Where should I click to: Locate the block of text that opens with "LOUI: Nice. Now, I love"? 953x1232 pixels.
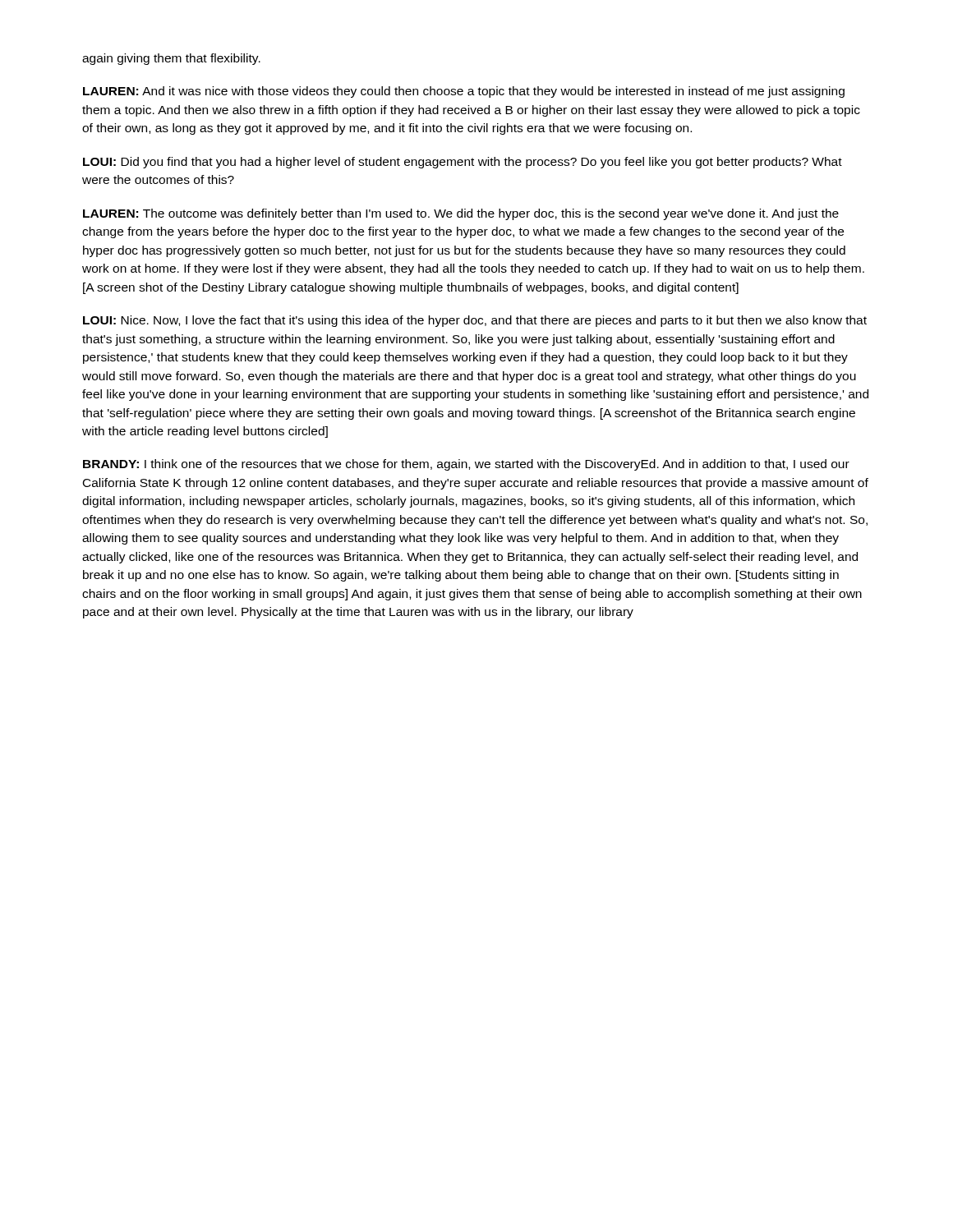point(476,375)
